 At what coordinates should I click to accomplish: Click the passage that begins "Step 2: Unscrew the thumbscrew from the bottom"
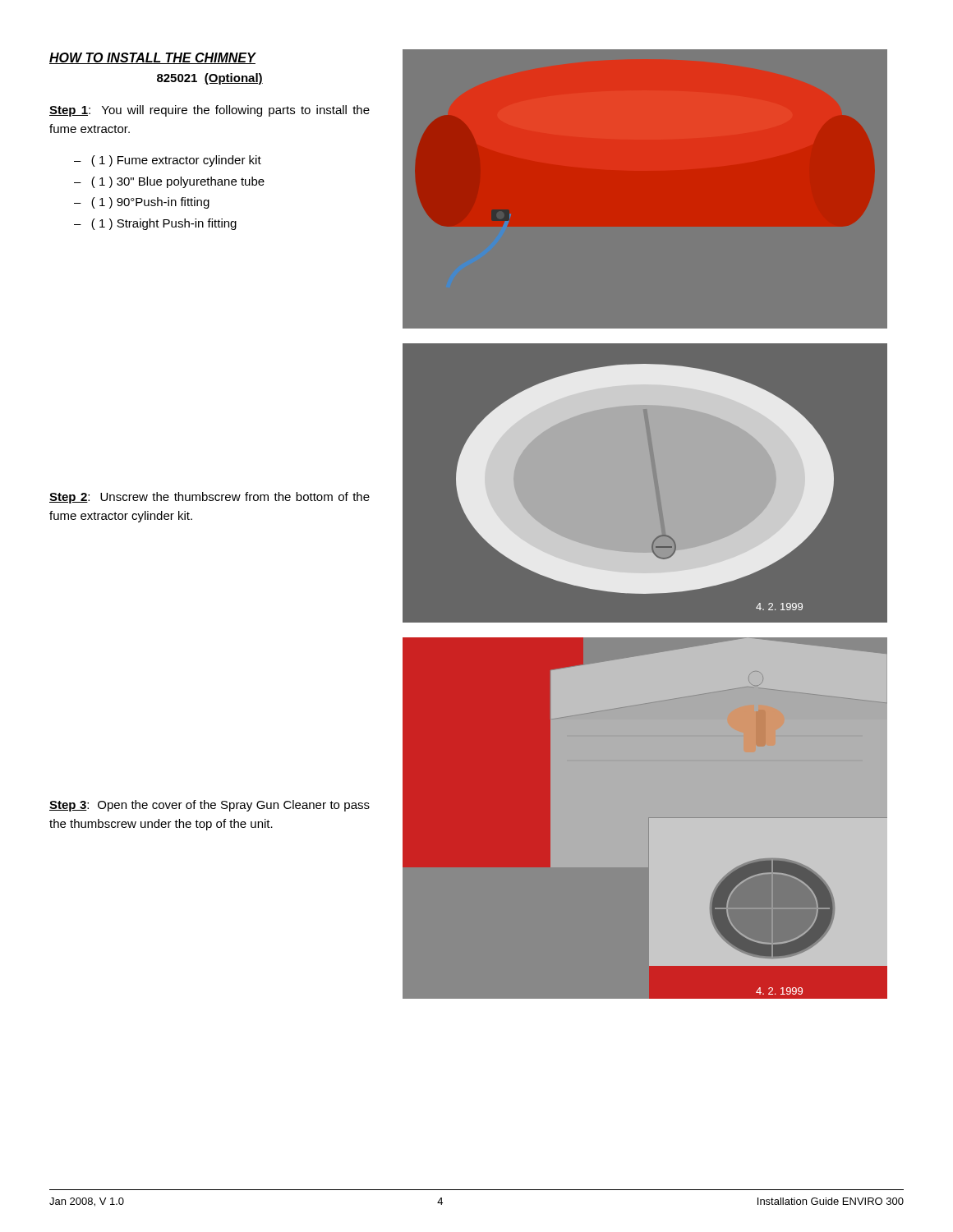209,506
